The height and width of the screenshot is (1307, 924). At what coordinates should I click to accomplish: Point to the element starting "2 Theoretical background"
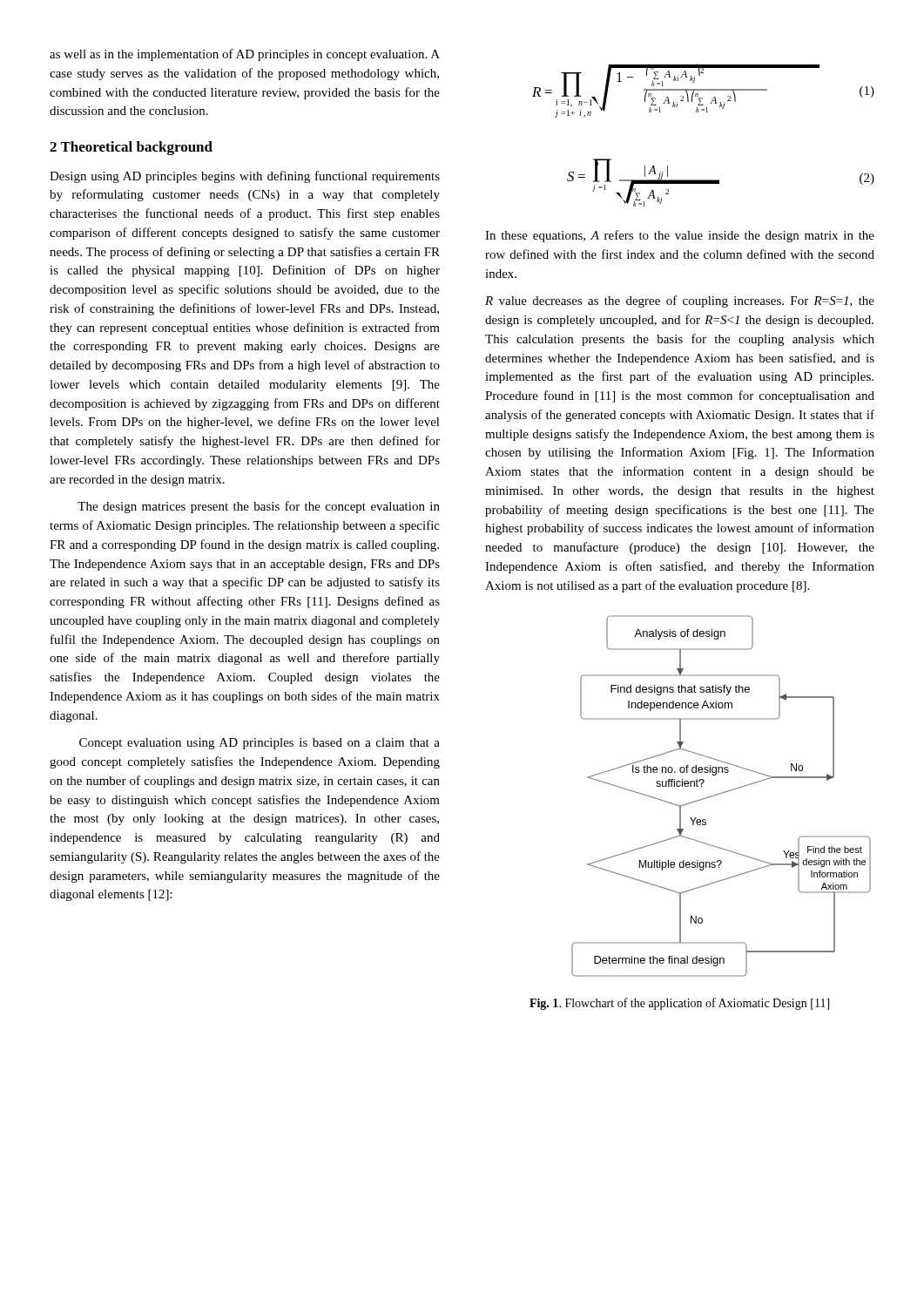[x=131, y=147]
